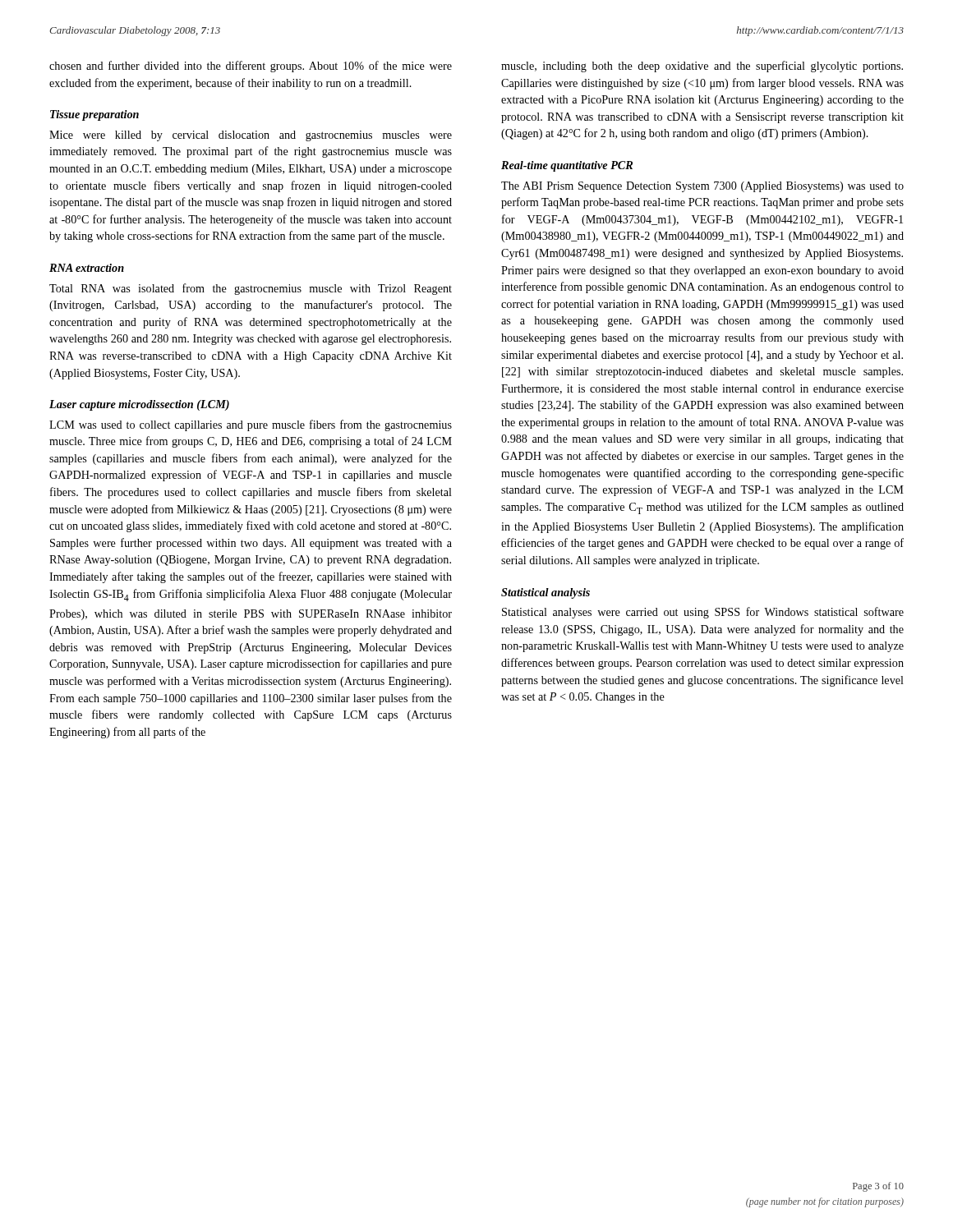Select the text block that says "chosen and further divided into the"
Screen dimensions: 1232x953
click(x=251, y=74)
